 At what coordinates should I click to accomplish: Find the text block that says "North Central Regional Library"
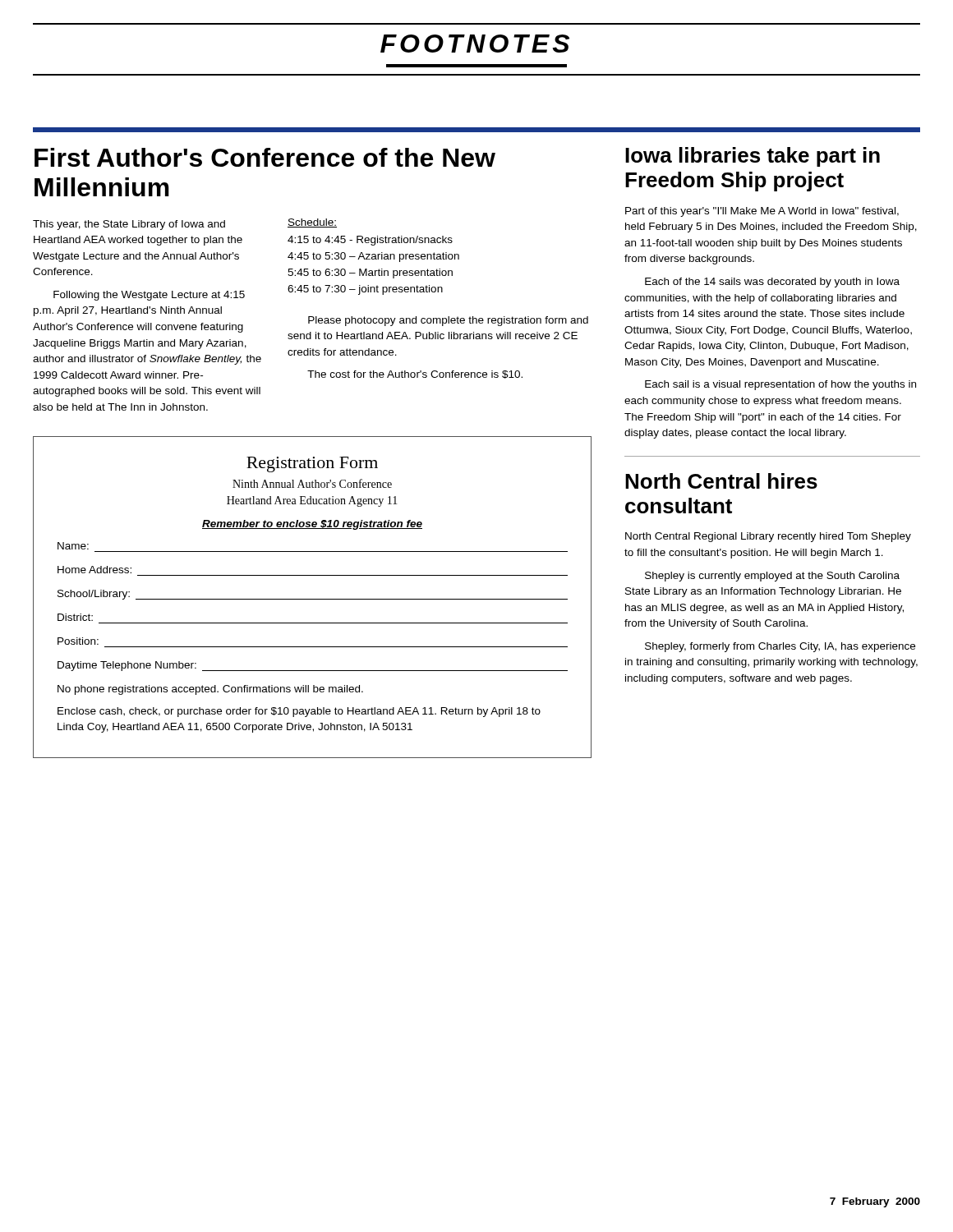point(768,544)
